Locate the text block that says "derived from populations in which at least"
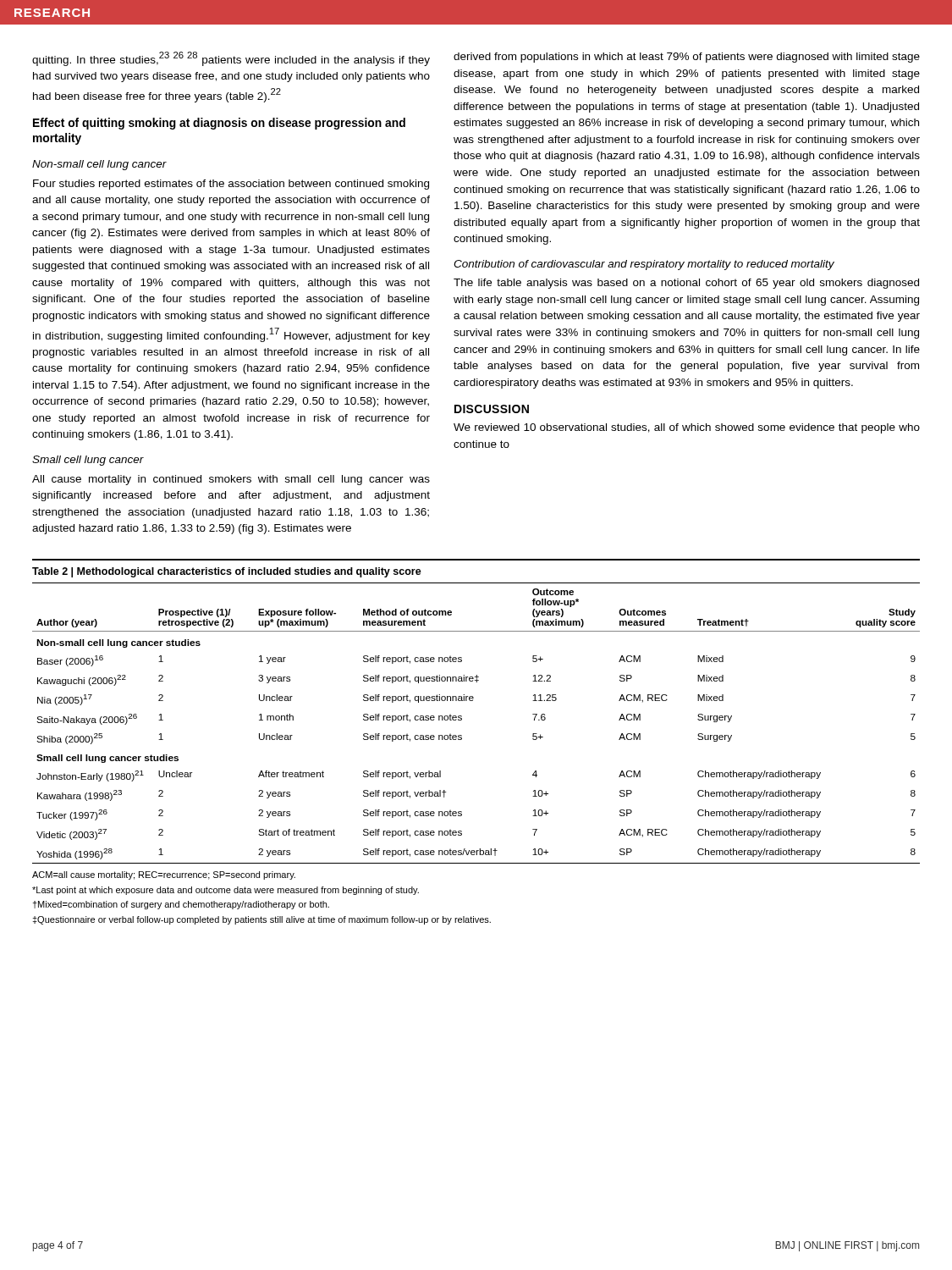This screenshot has width=952, height=1270. 687,148
